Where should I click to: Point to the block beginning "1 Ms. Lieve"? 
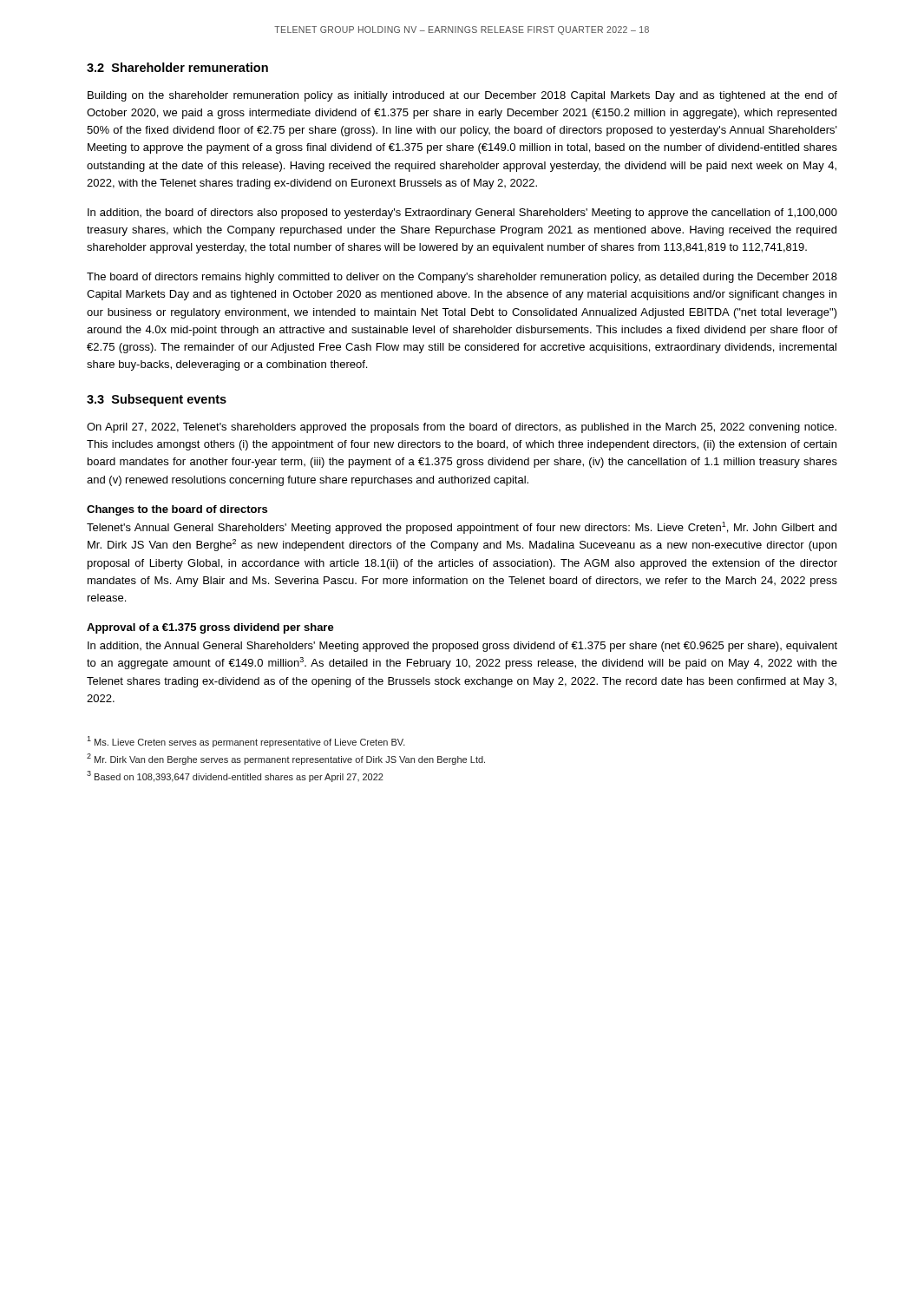coord(246,742)
